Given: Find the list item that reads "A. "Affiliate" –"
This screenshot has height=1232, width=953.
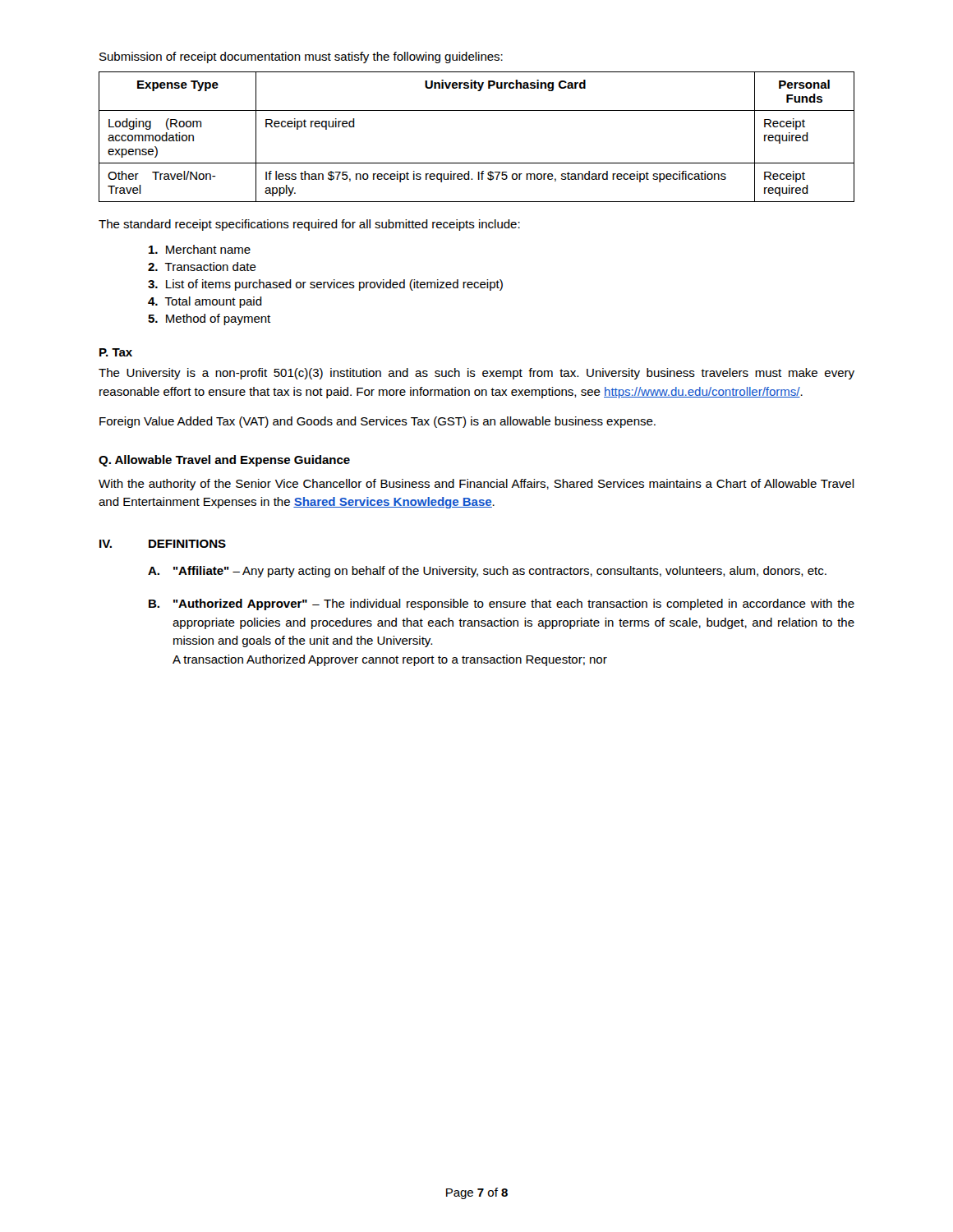Looking at the screenshot, I should click(501, 571).
